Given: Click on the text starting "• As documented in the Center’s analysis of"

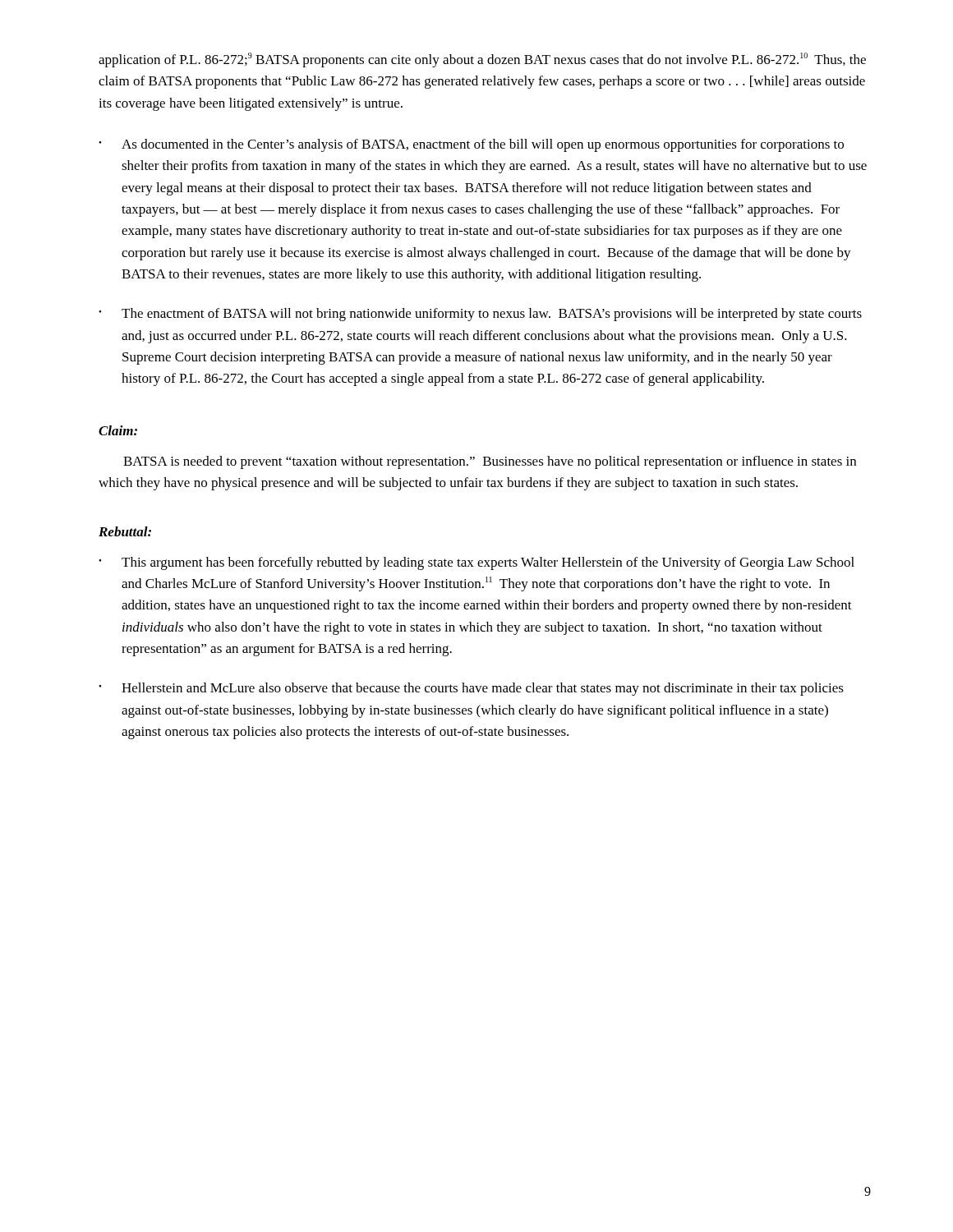Looking at the screenshot, I should point(485,210).
